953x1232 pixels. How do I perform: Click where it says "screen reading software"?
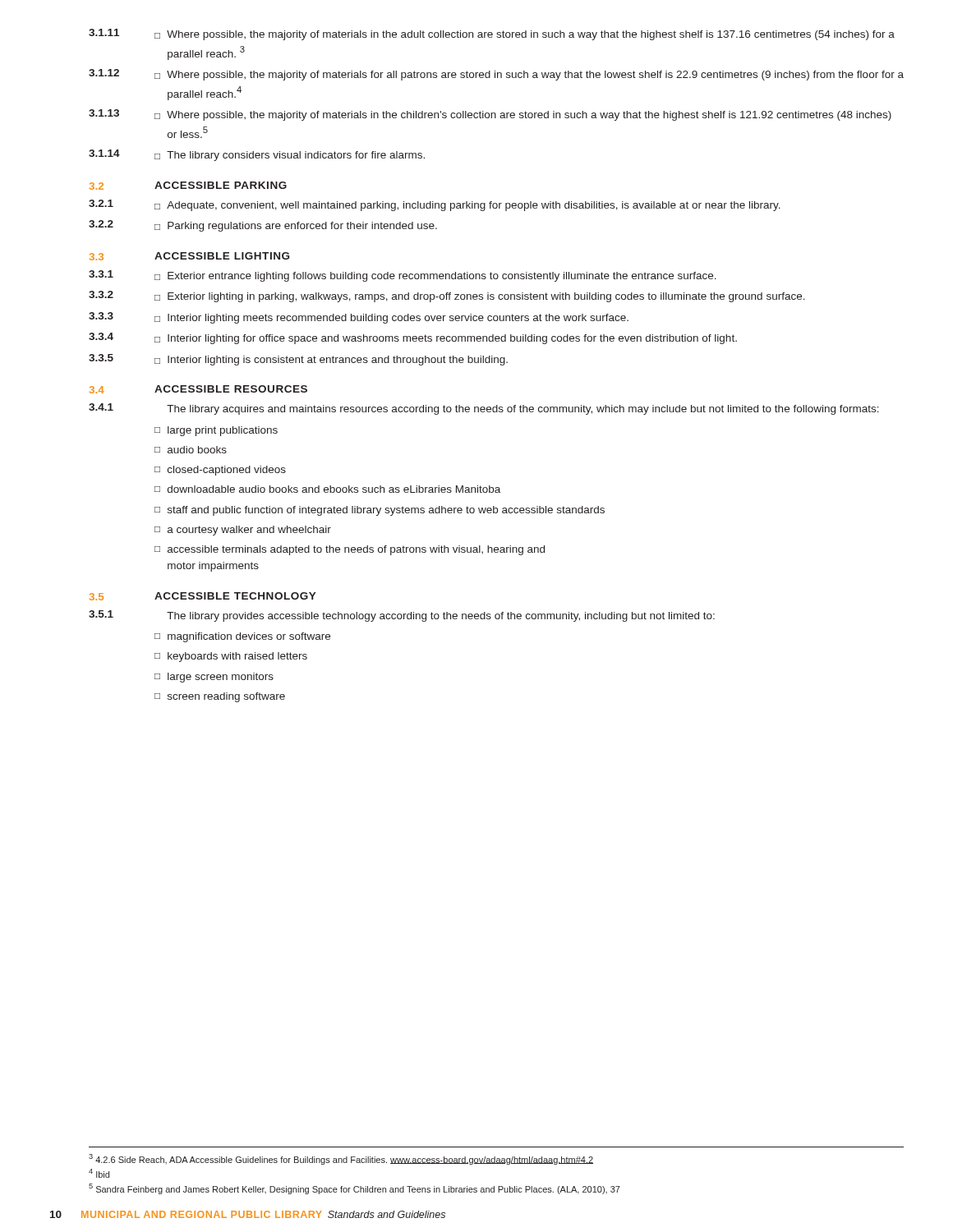click(220, 696)
